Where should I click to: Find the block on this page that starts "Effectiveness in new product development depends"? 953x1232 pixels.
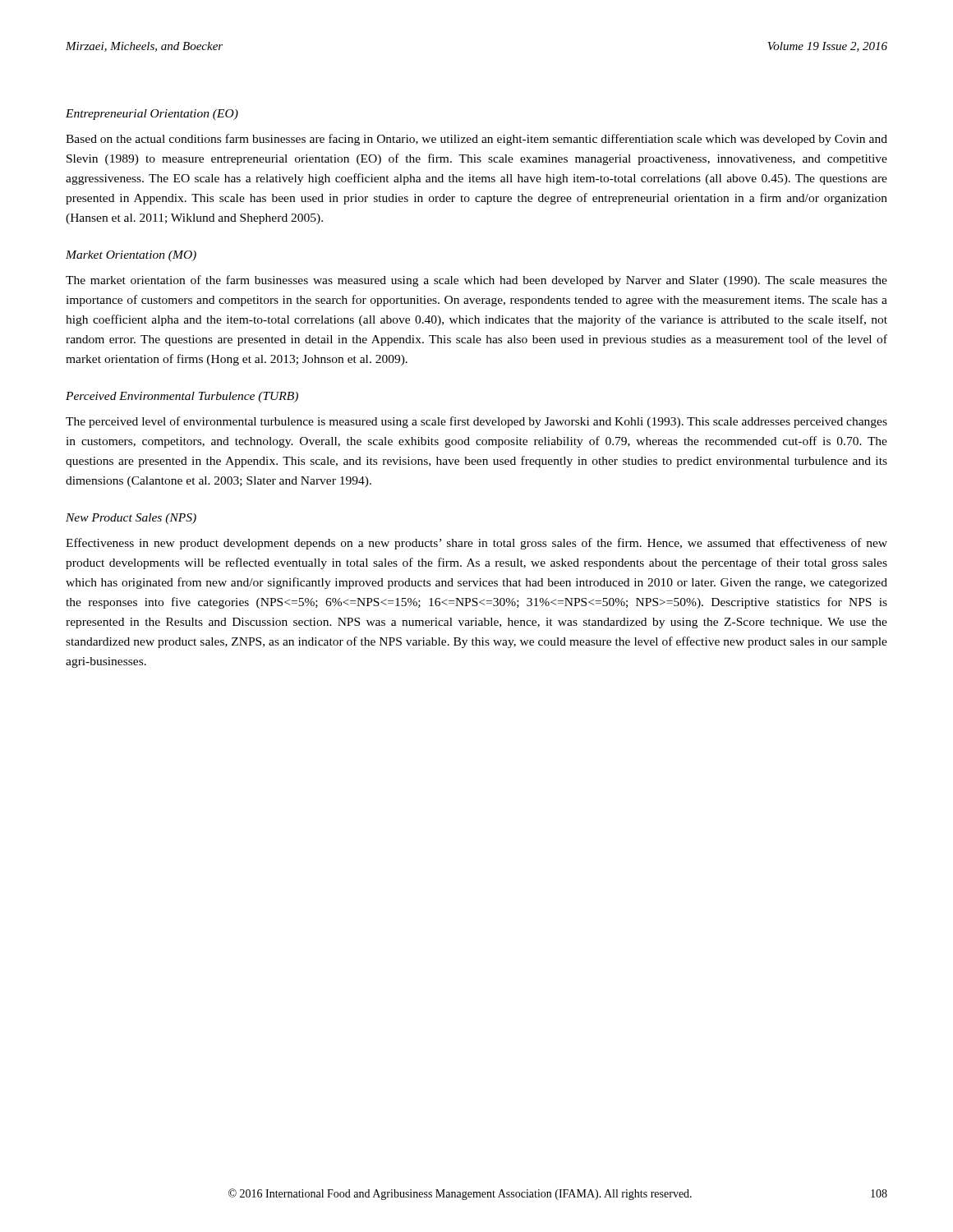click(x=476, y=602)
